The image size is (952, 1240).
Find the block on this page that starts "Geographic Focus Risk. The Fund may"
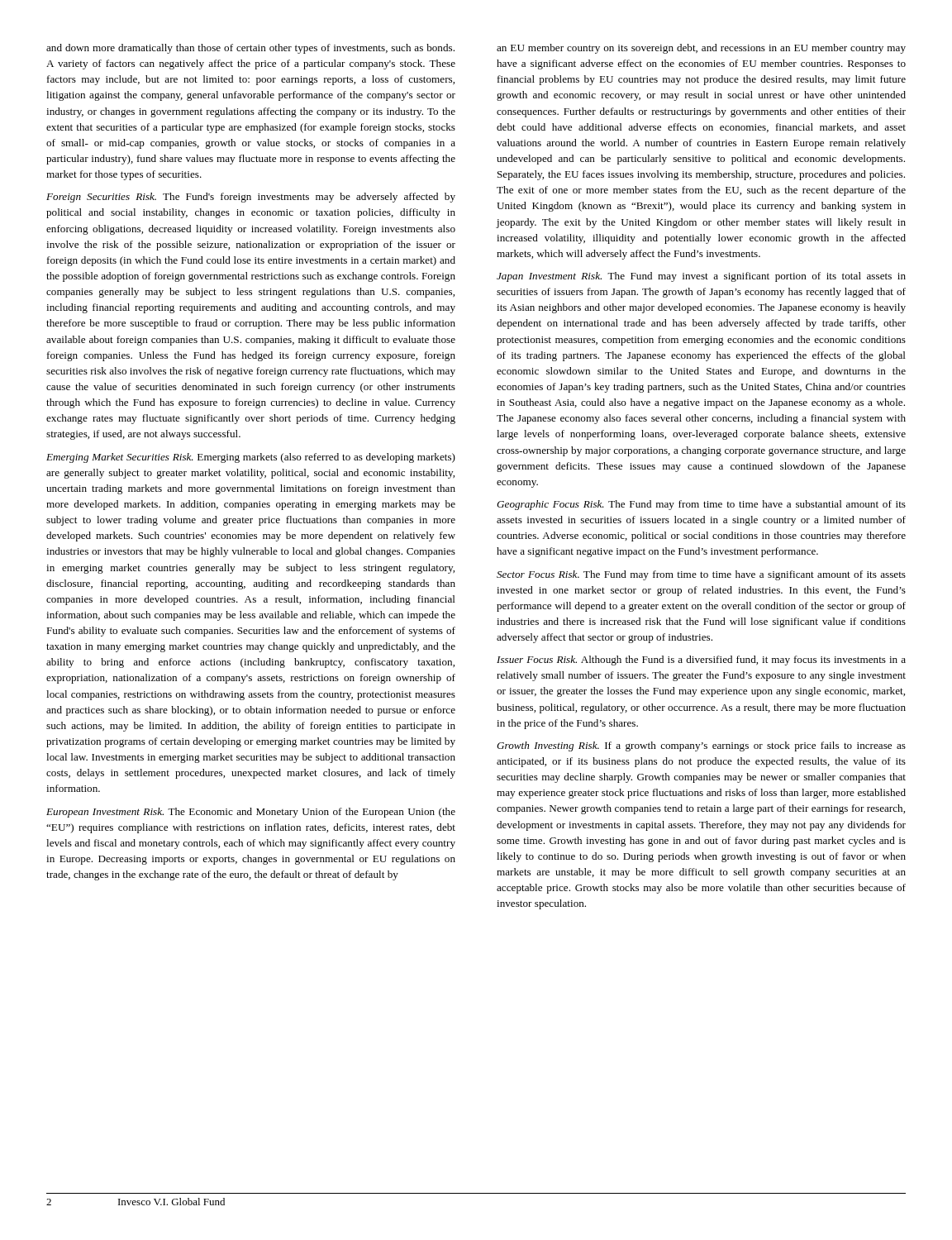701,528
